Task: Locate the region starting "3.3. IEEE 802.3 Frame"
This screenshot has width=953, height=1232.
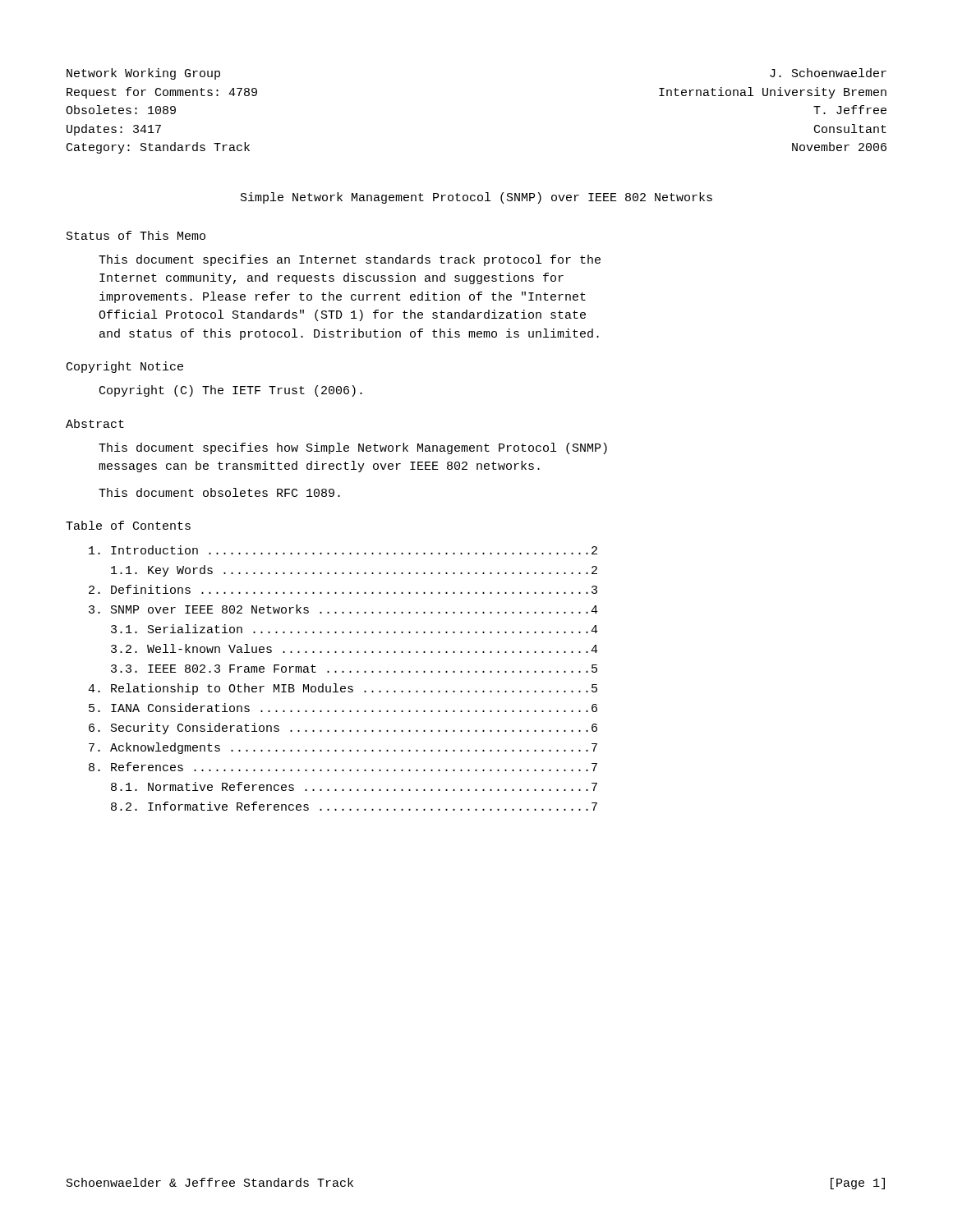Action: [x=332, y=670]
